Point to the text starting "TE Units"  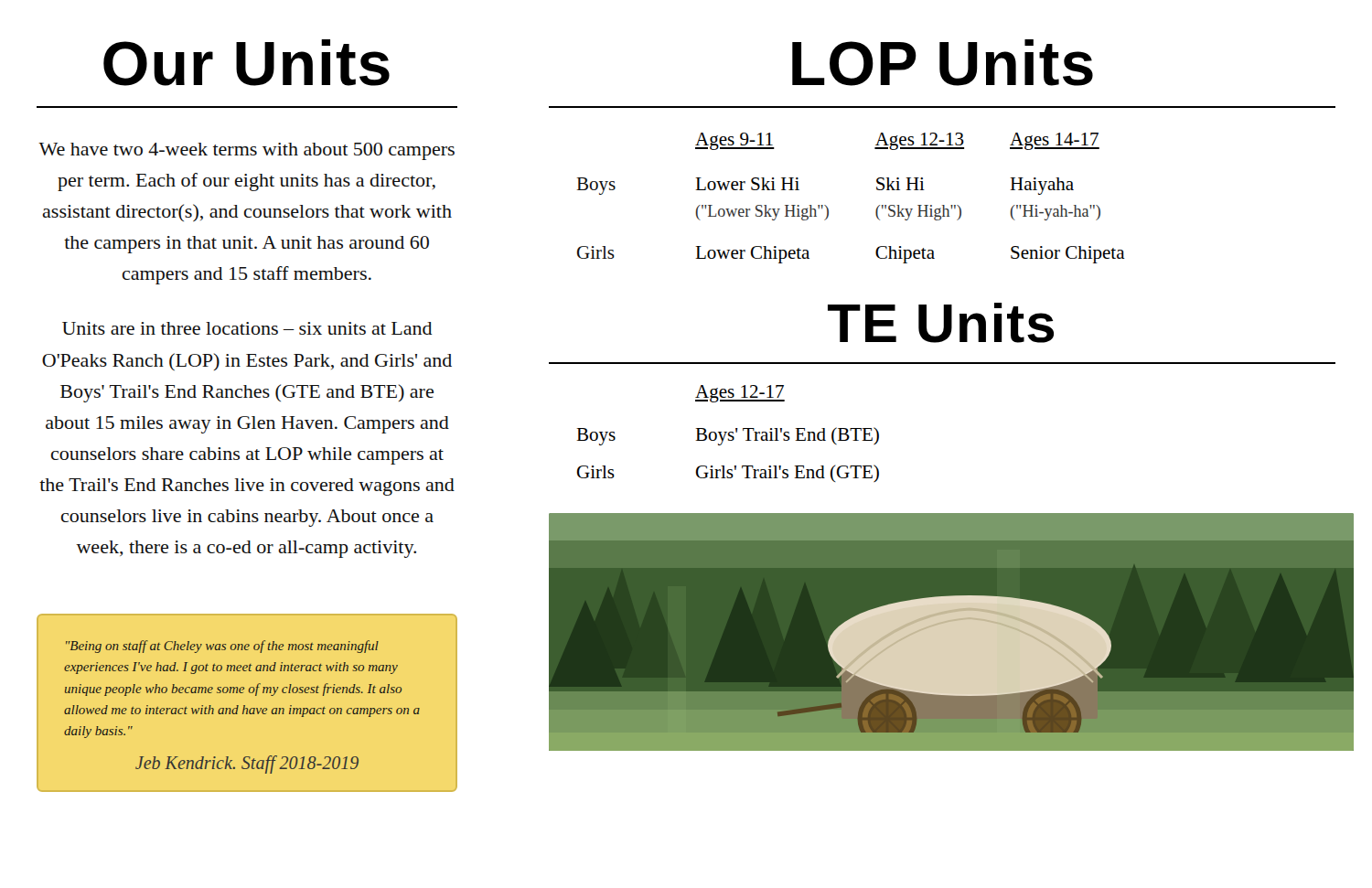942,323
